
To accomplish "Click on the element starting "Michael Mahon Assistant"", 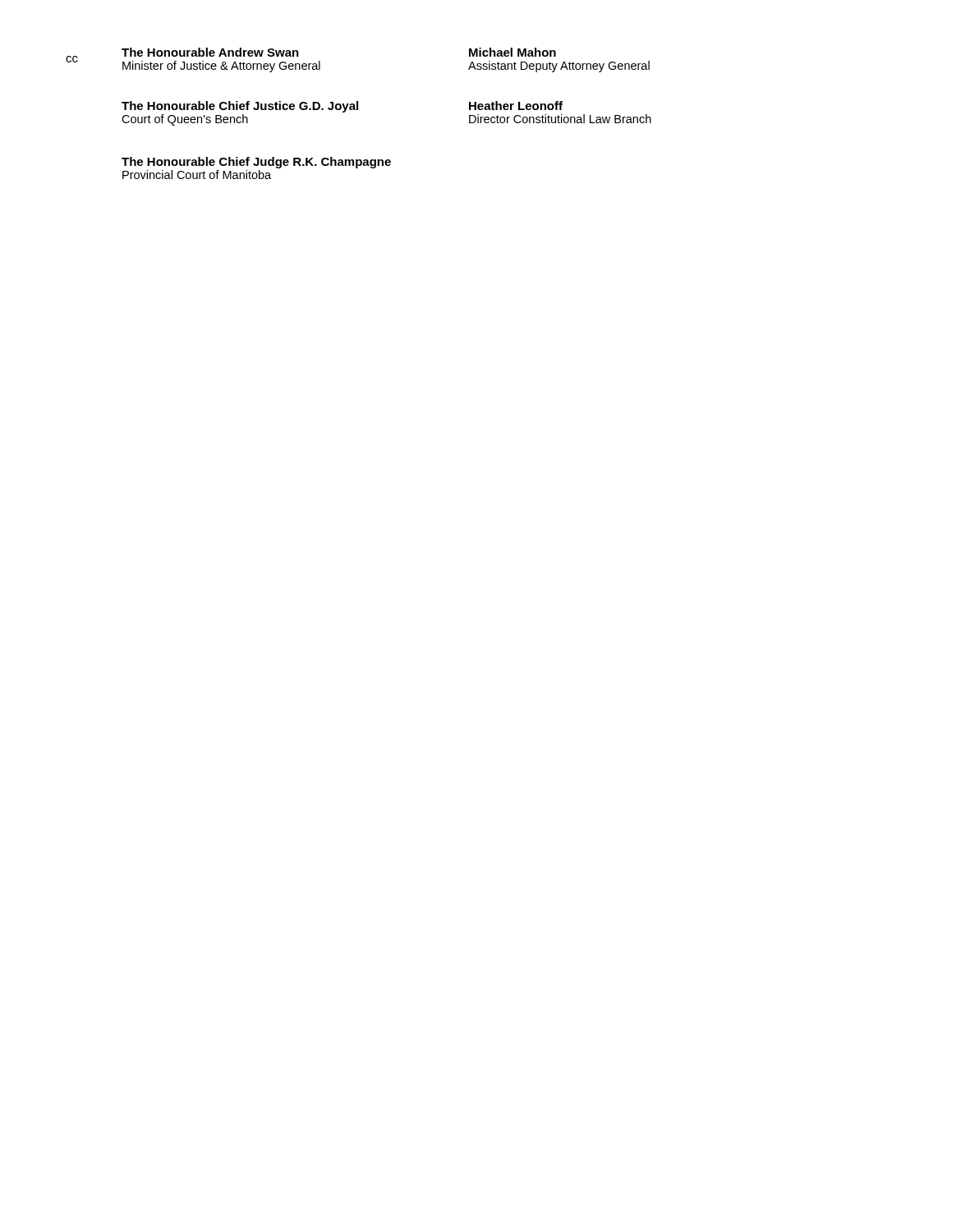I will click(x=624, y=59).
